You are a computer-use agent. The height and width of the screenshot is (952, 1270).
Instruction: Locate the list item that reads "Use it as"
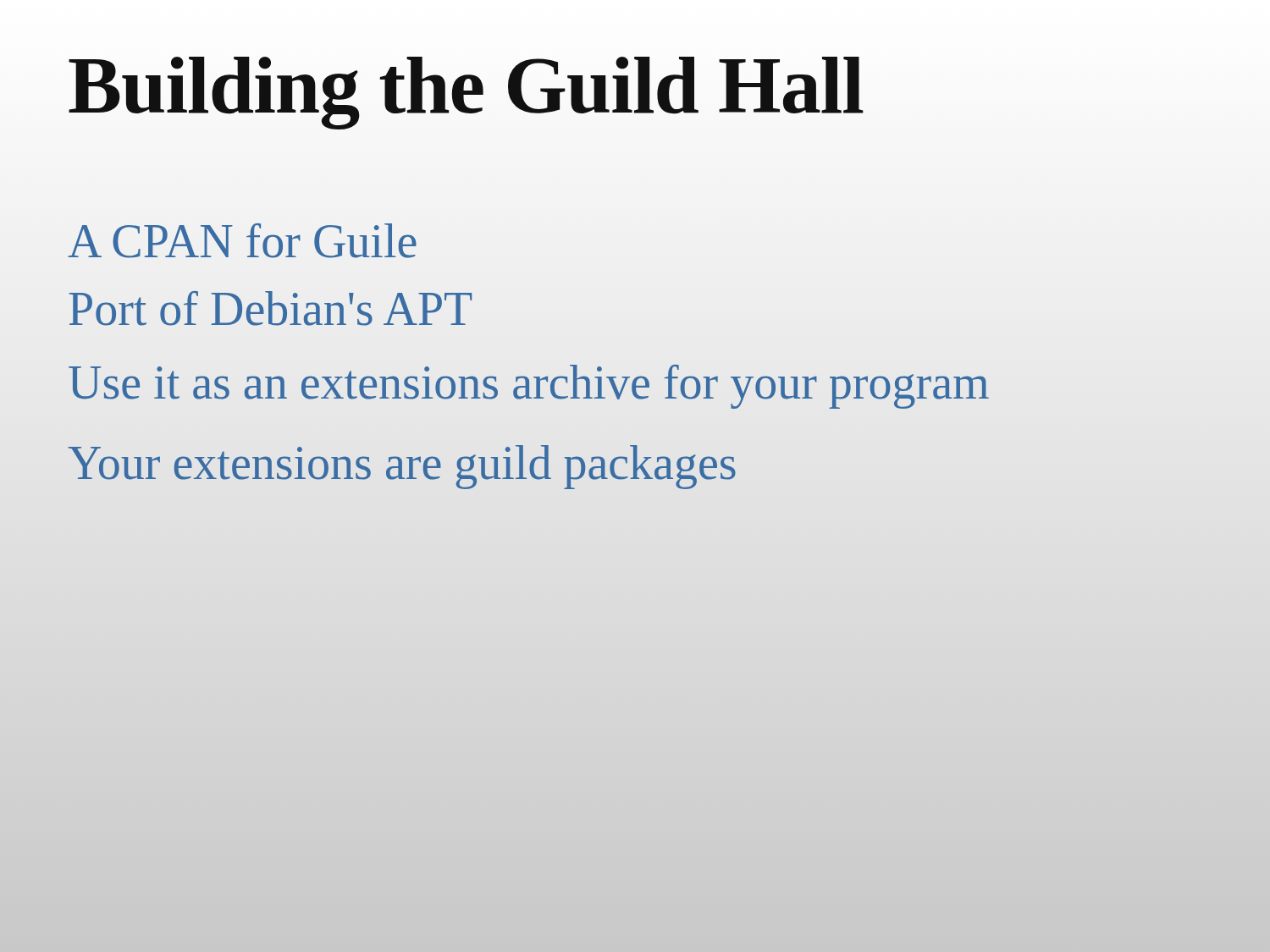coord(529,382)
